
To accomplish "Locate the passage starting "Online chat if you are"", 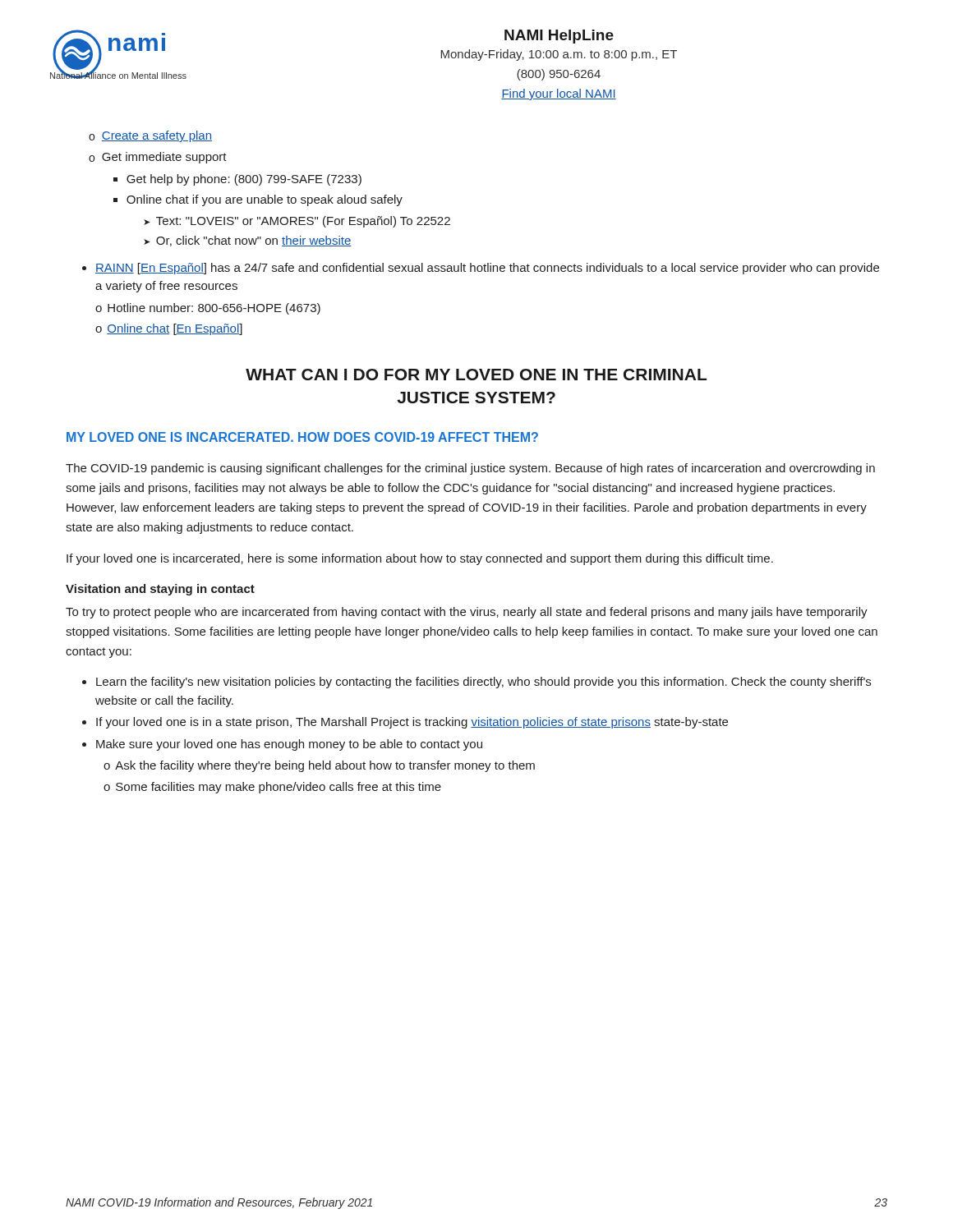I will click(289, 221).
